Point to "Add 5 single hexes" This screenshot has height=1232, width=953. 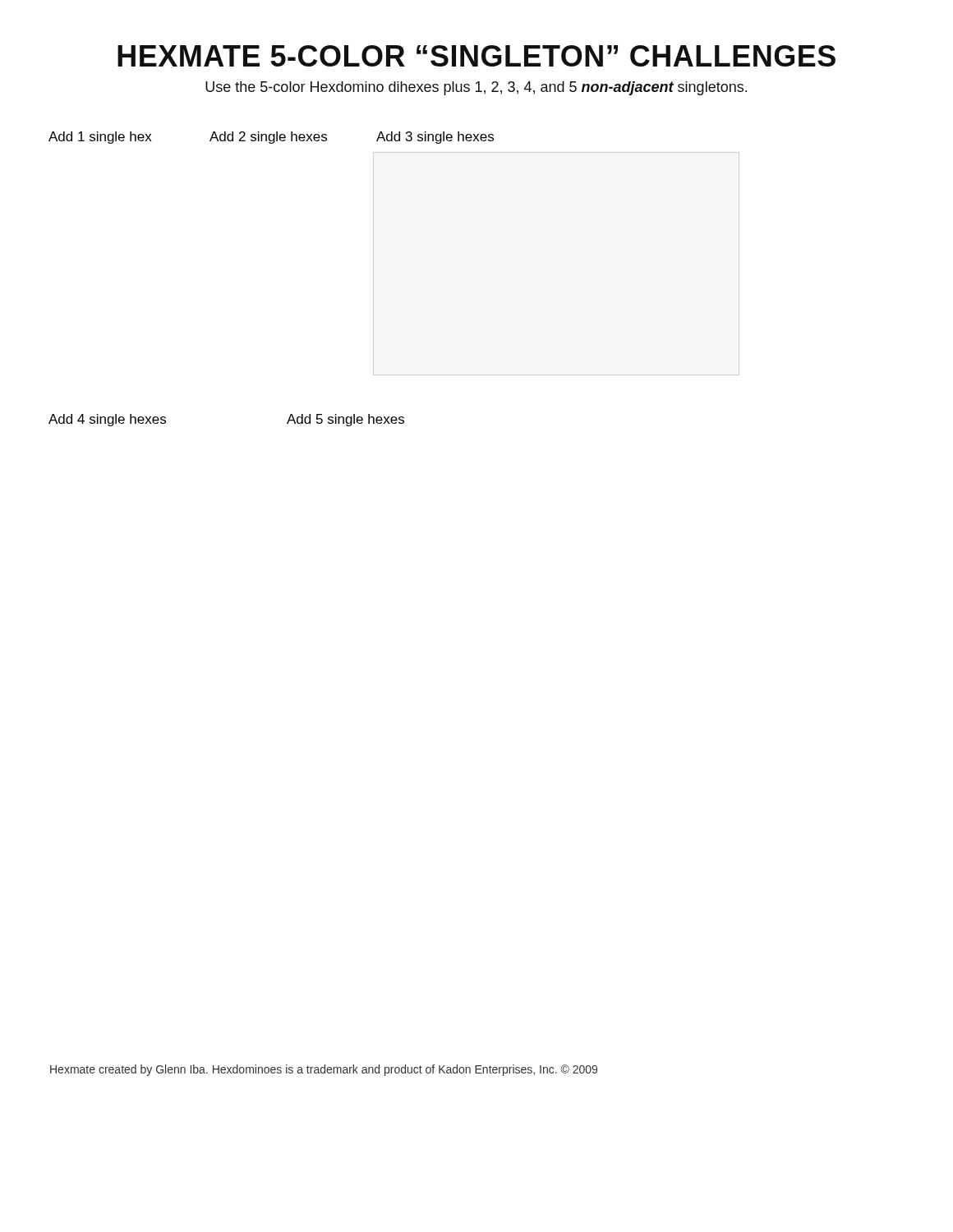(345, 420)
